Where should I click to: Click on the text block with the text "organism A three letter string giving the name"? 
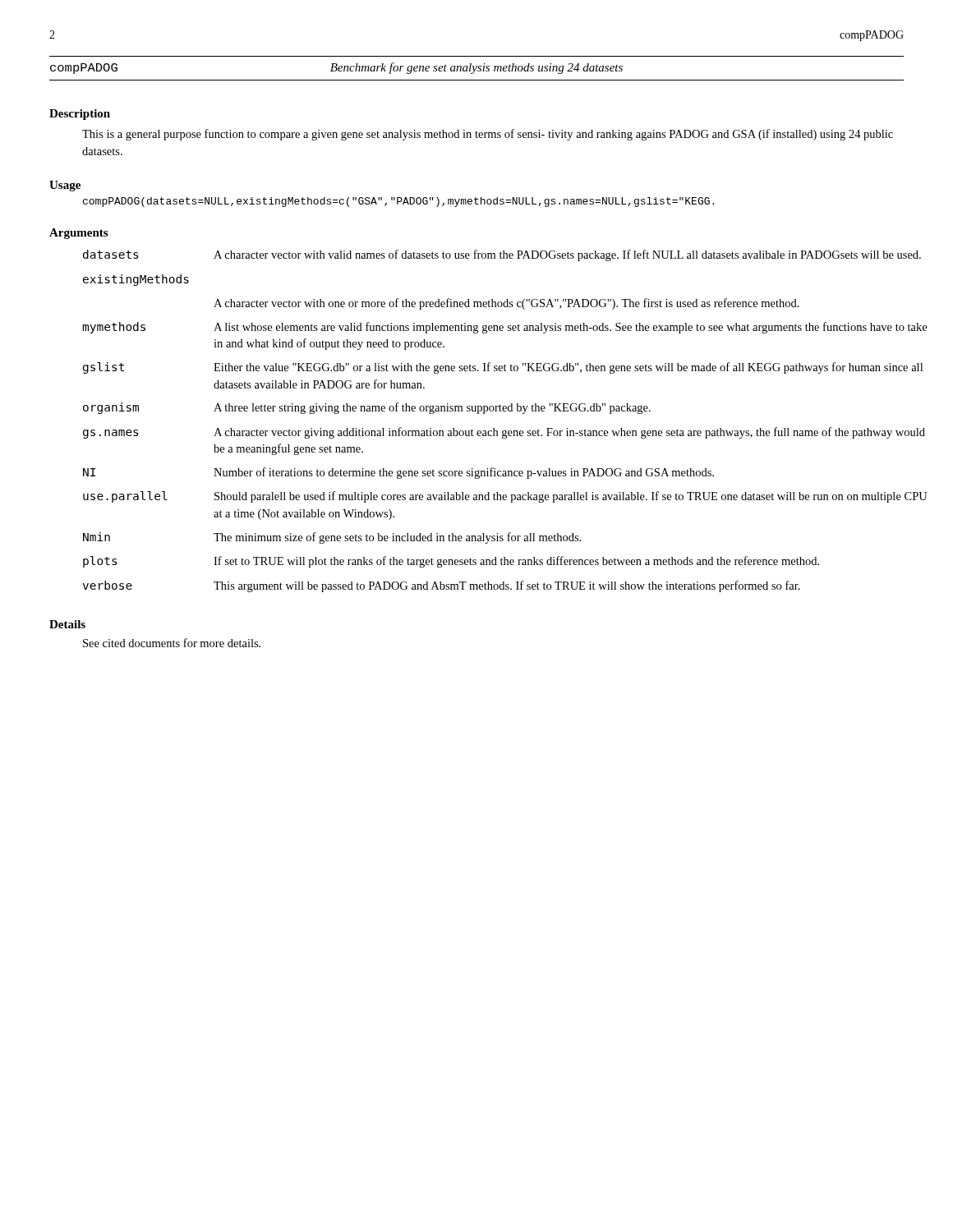tap(509, 410)
